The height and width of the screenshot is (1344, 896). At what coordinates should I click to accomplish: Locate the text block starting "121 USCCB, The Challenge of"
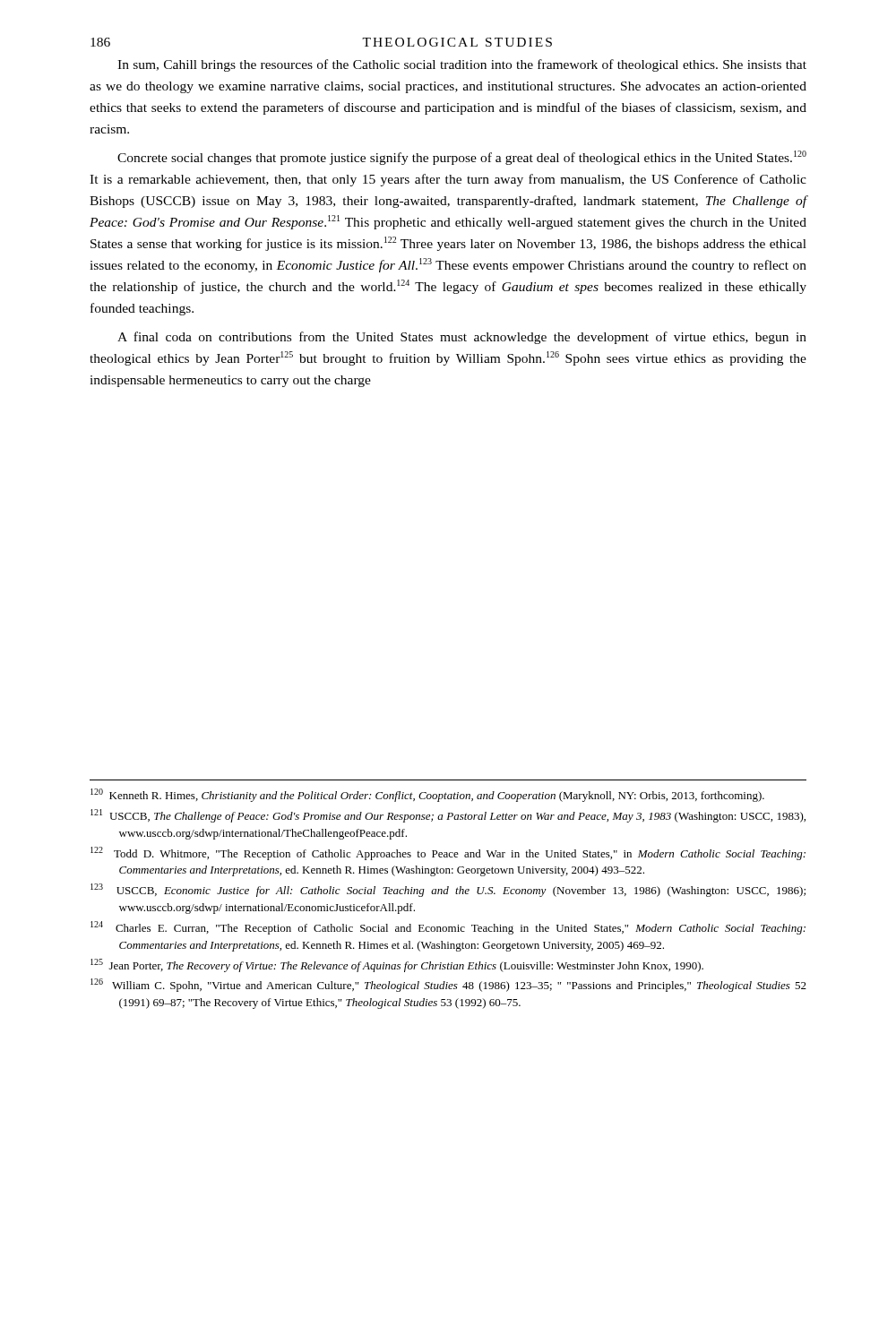(448, 824)
